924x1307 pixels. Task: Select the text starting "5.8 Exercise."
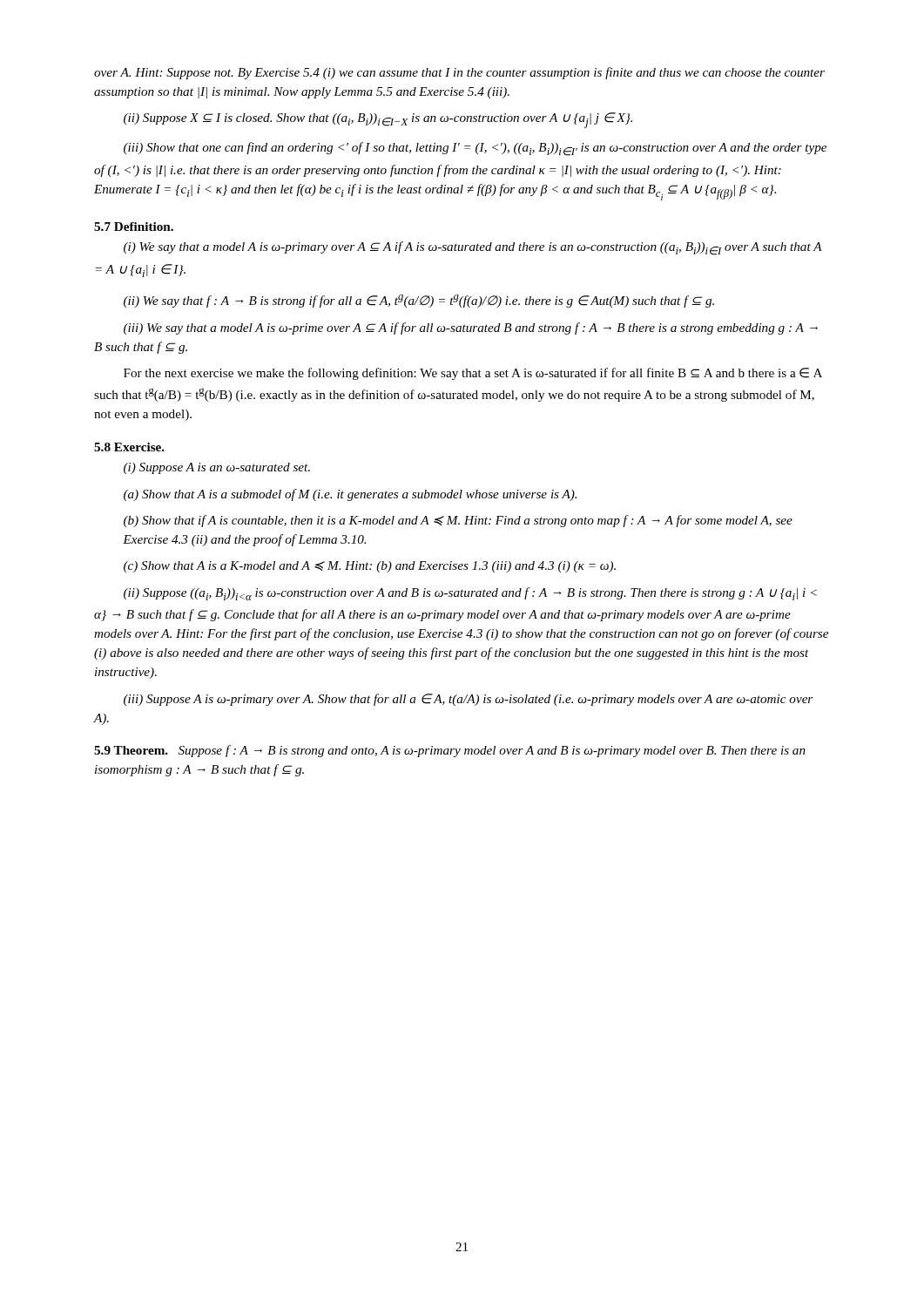pos(129,446)
